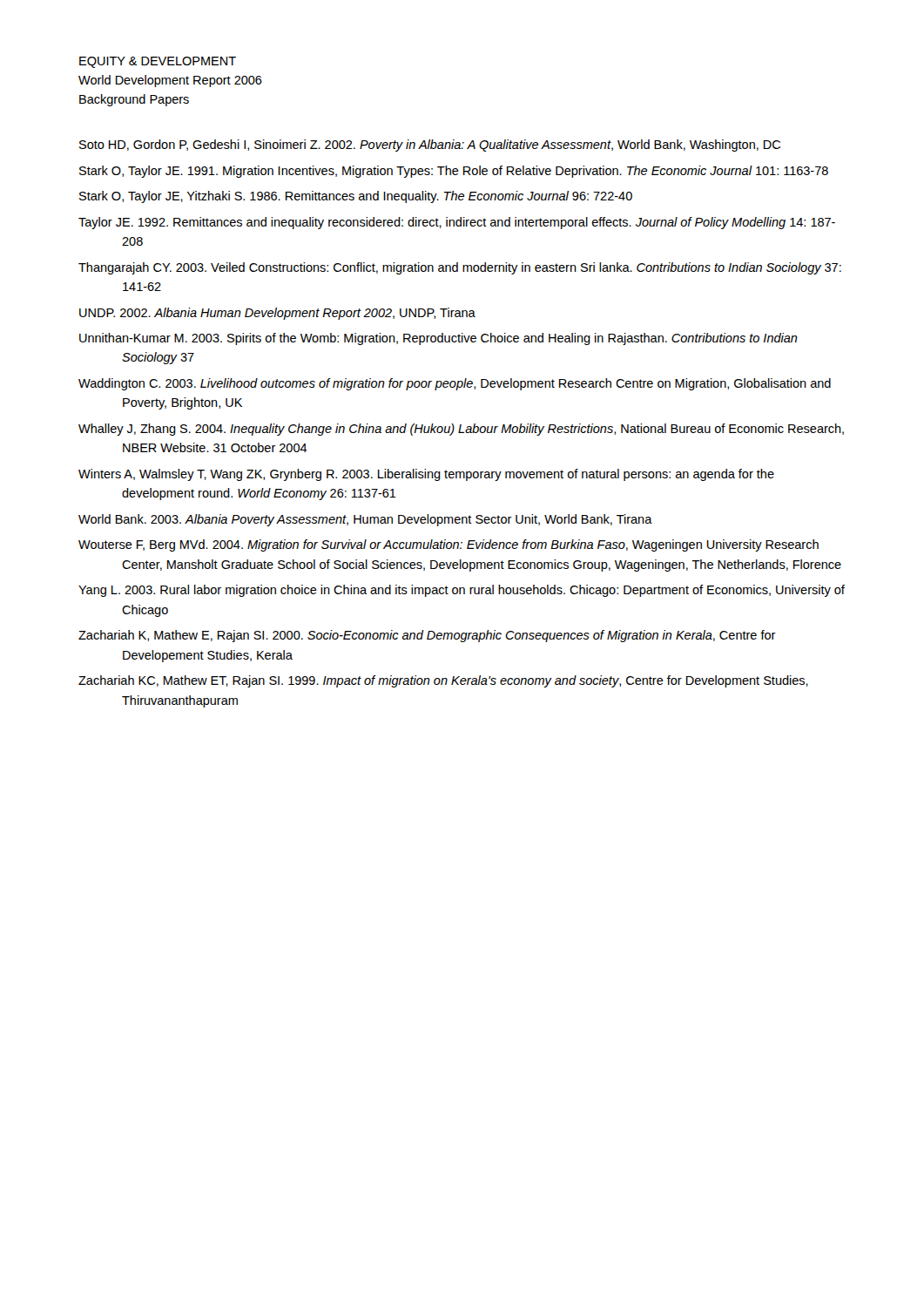Image resolution: width=924 pixels, height=1307 pixels.
Task: Find the element starting "World Bank. 2003. Albania Poverty Assessment, Human Development"
Action: [x=365, y=519]
